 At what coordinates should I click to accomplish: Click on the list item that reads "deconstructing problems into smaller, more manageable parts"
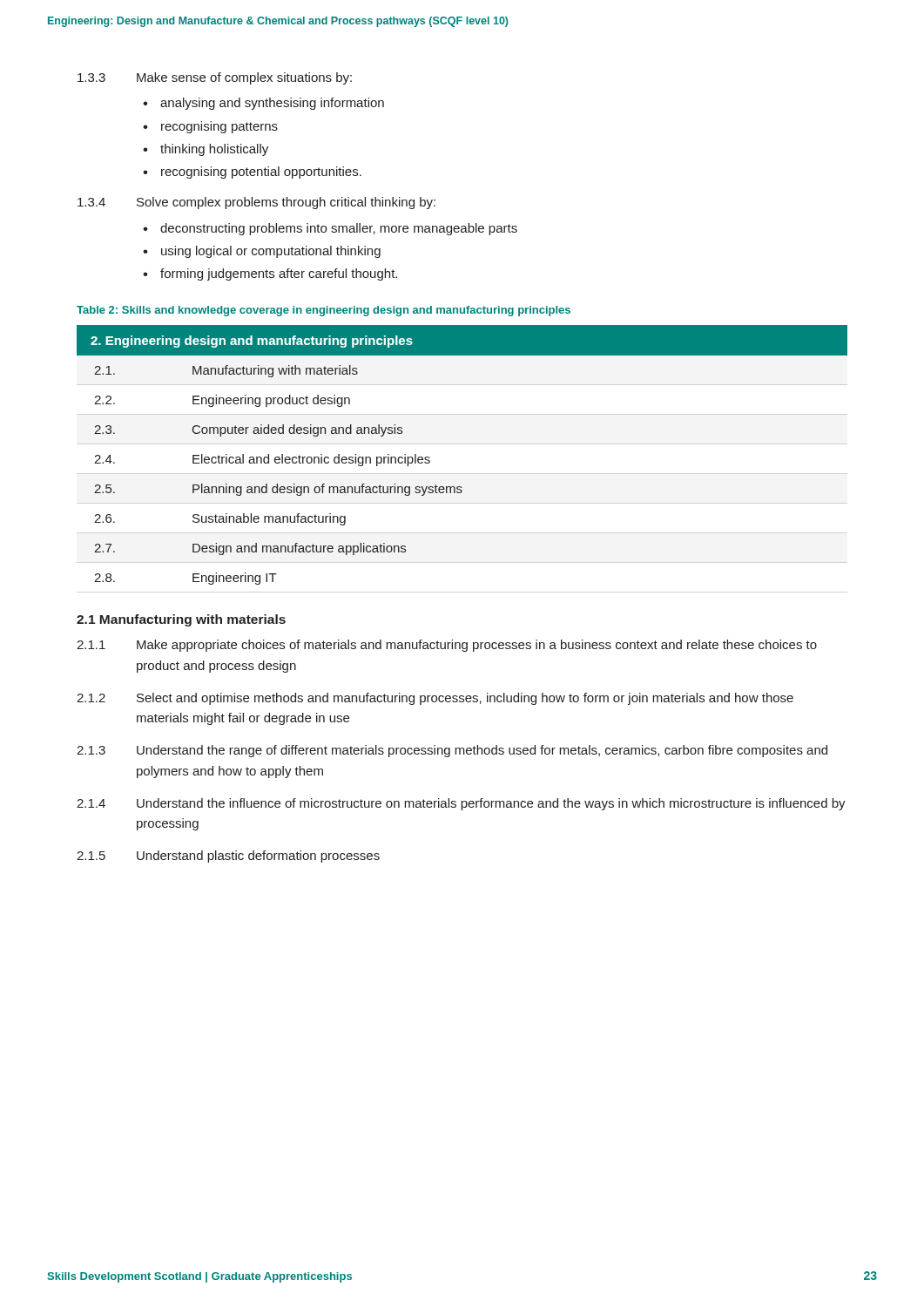point(339,227)
